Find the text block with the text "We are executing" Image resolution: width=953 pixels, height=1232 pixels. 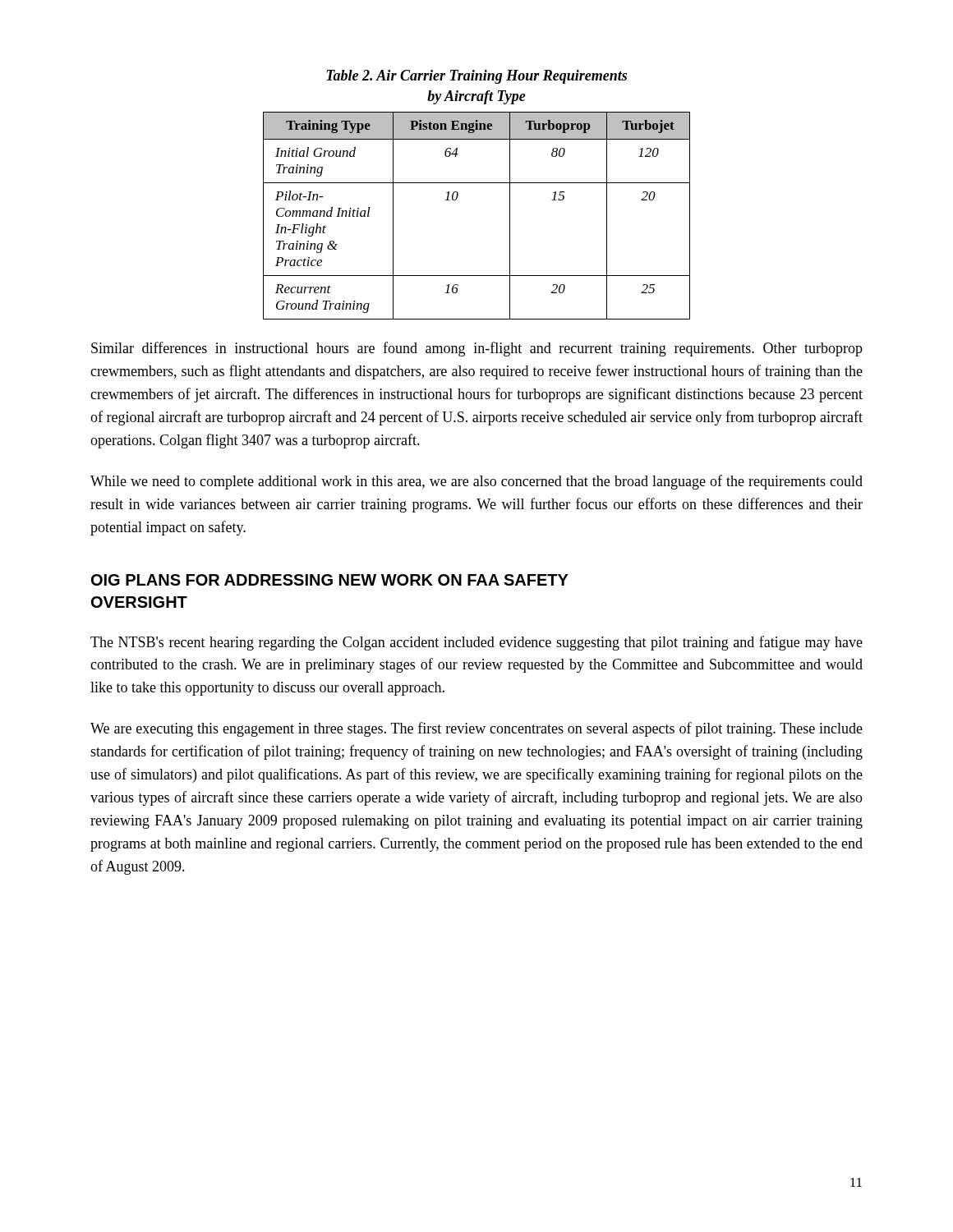(x=476, y=797)
